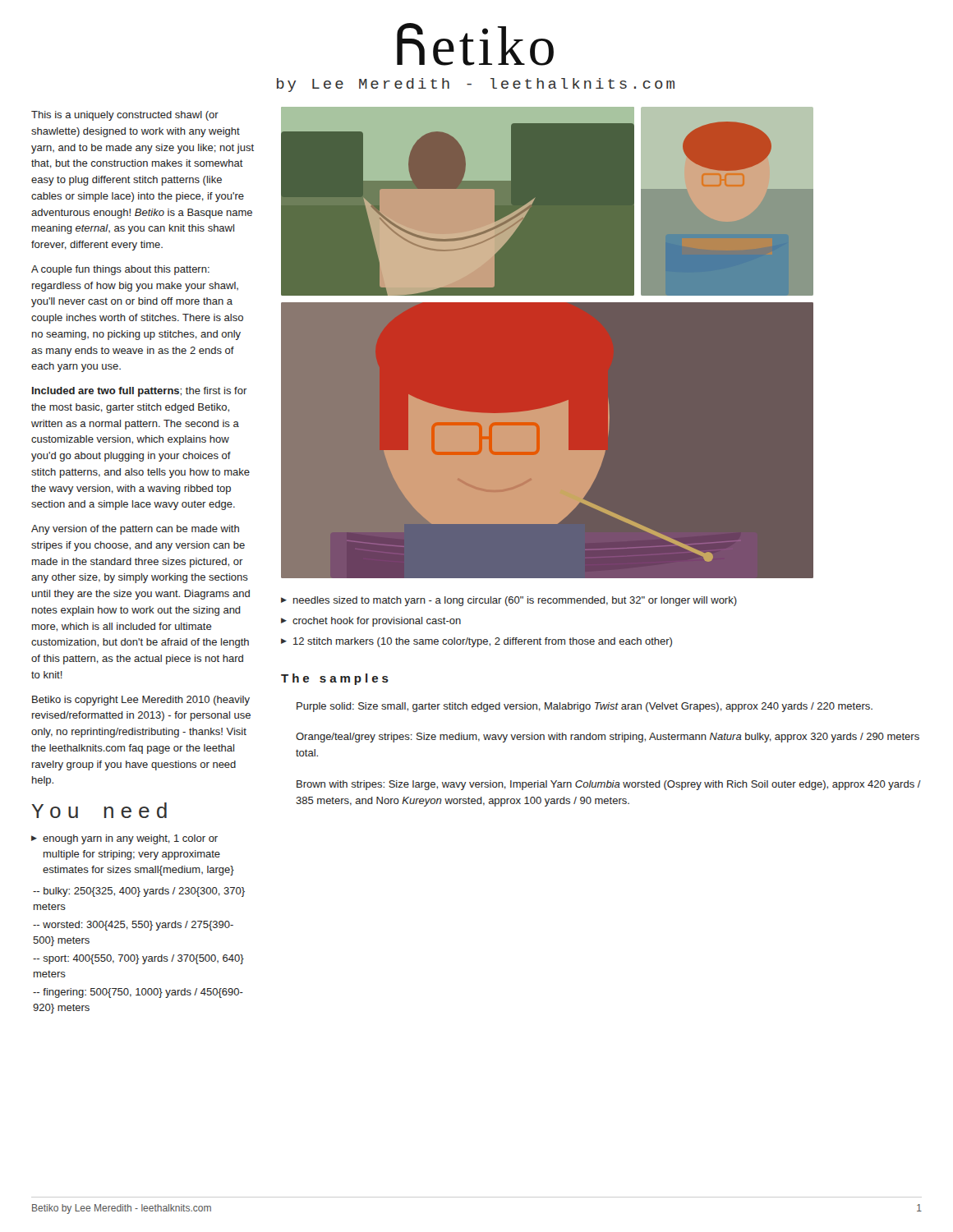This screenshot has width=953, height=1232.
Task: Locate the text block with the text "Orange/teal/grey stripes: Size medium, wavy version with"
Action: tap(608, 745)
